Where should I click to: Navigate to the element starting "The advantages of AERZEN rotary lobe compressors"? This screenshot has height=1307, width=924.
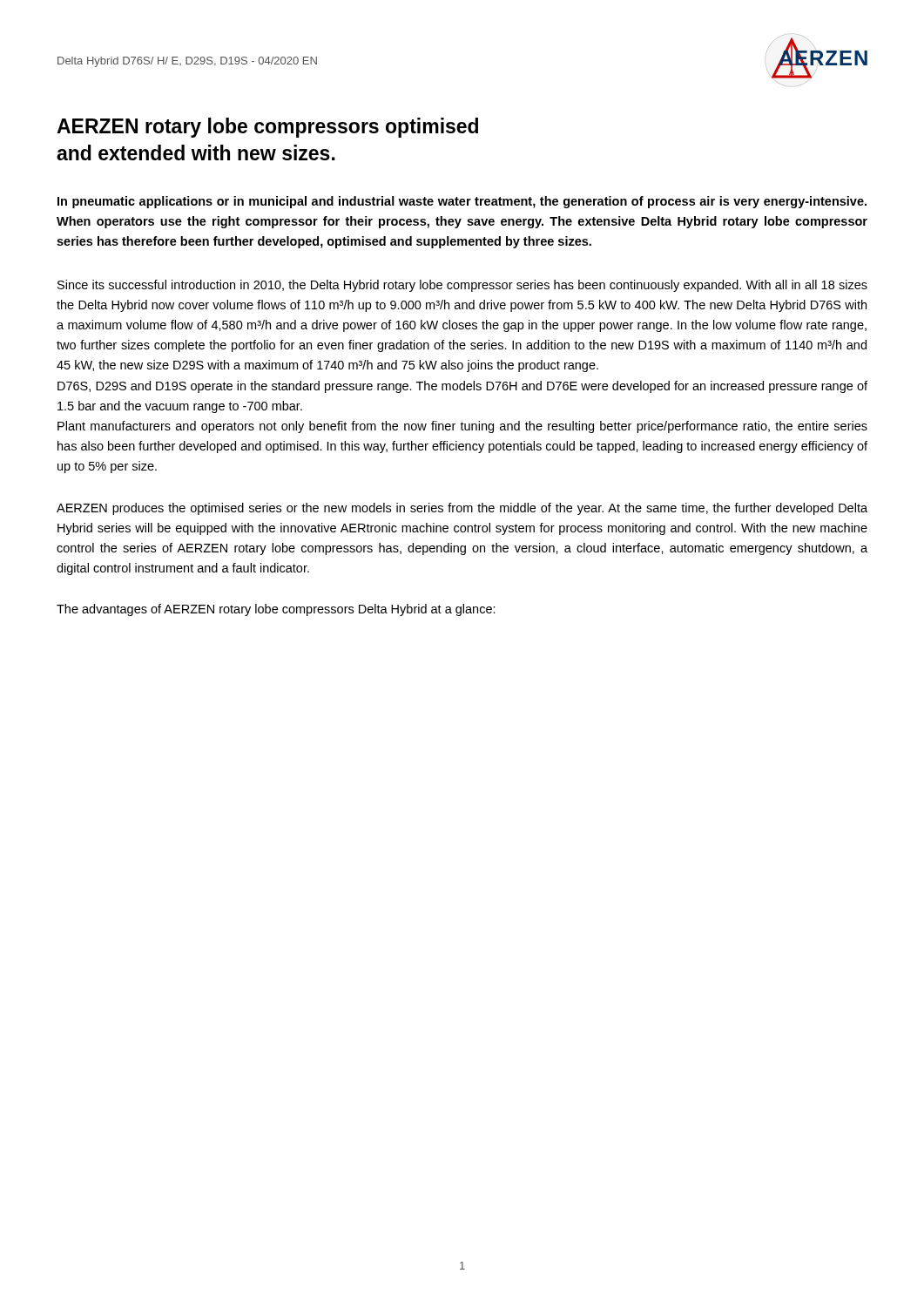pyautogui.click(x=276, y=609)
